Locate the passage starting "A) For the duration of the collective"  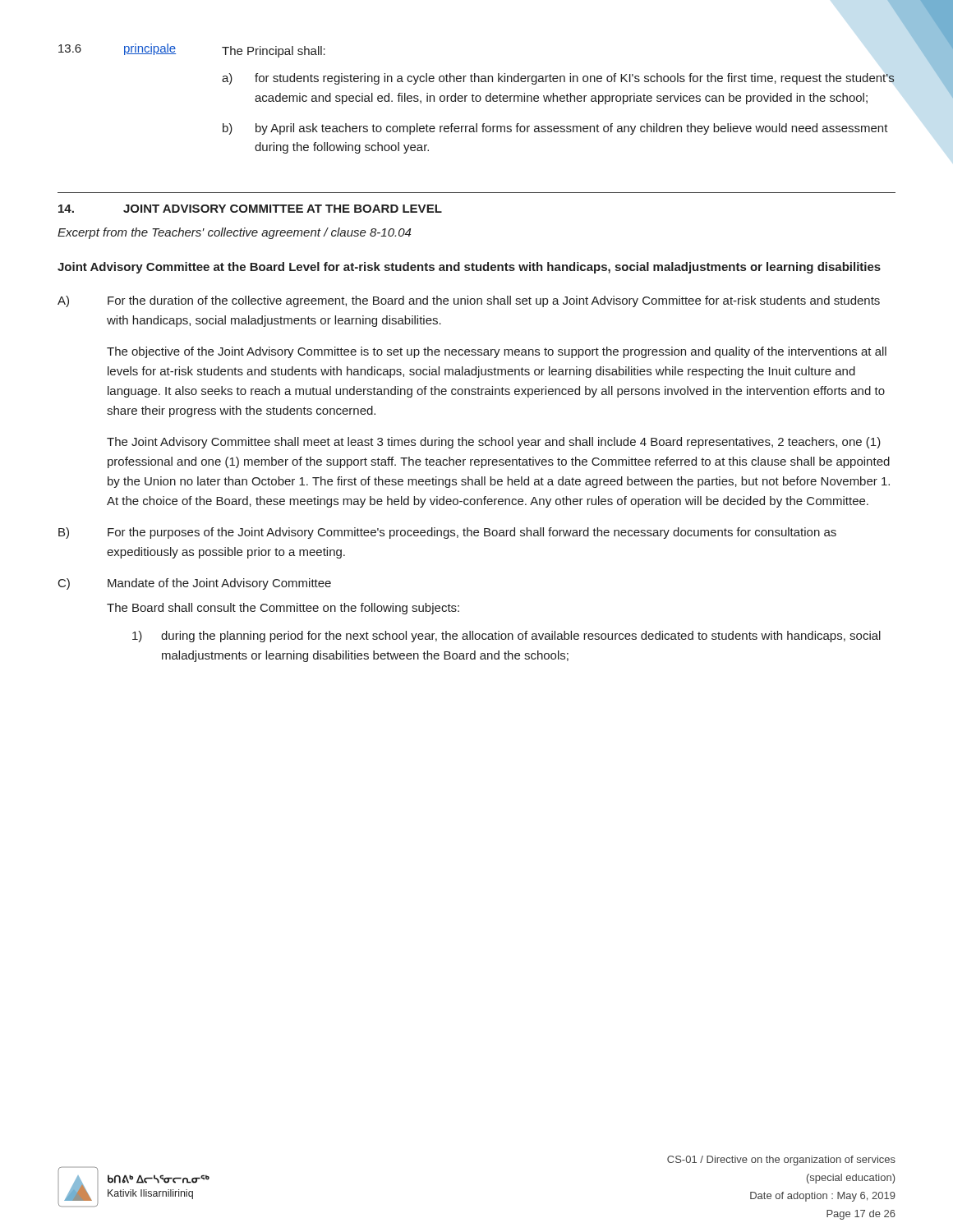tap(476, 310)
